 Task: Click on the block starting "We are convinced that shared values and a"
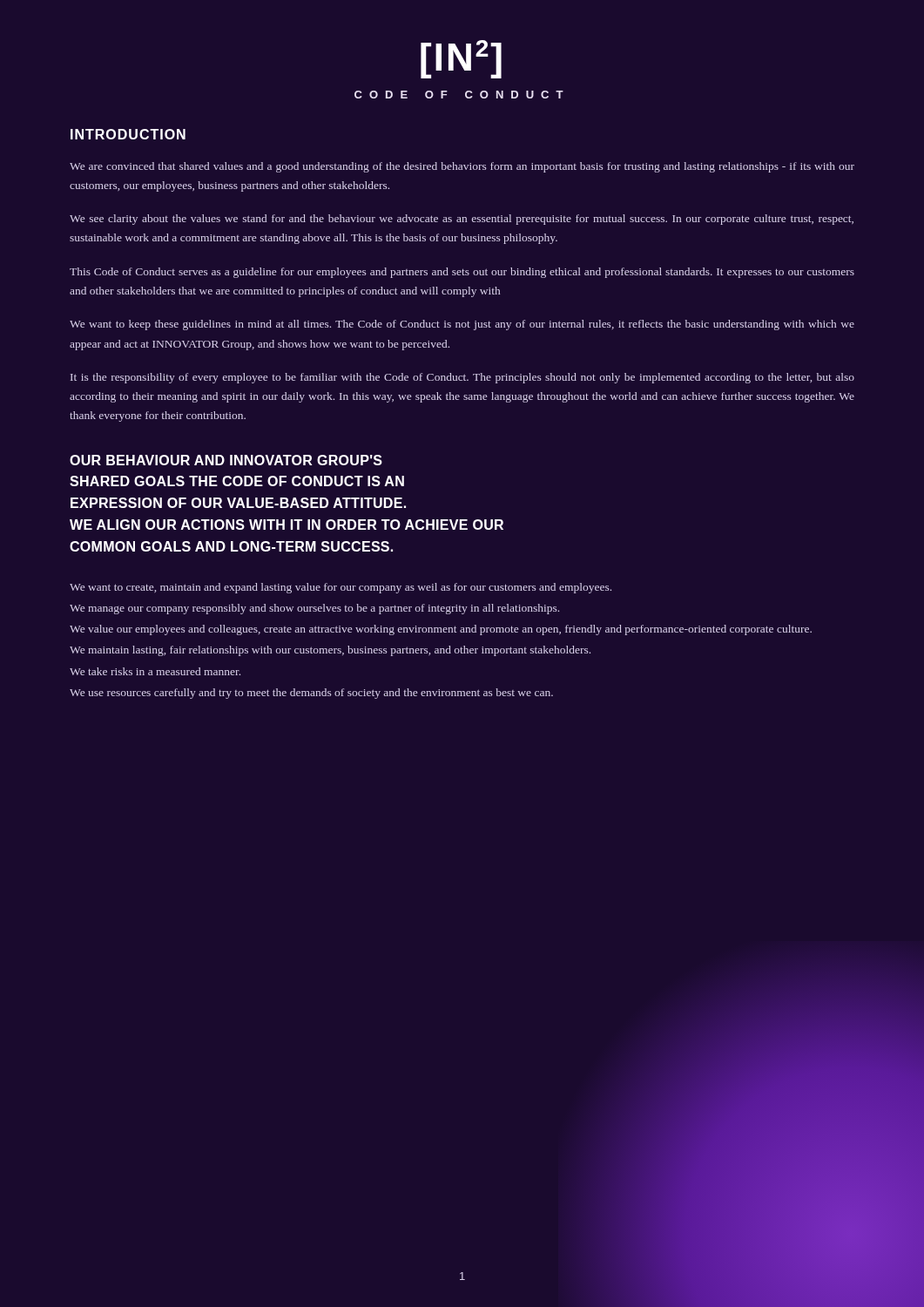pyautogui.click(x=462, y=175)
